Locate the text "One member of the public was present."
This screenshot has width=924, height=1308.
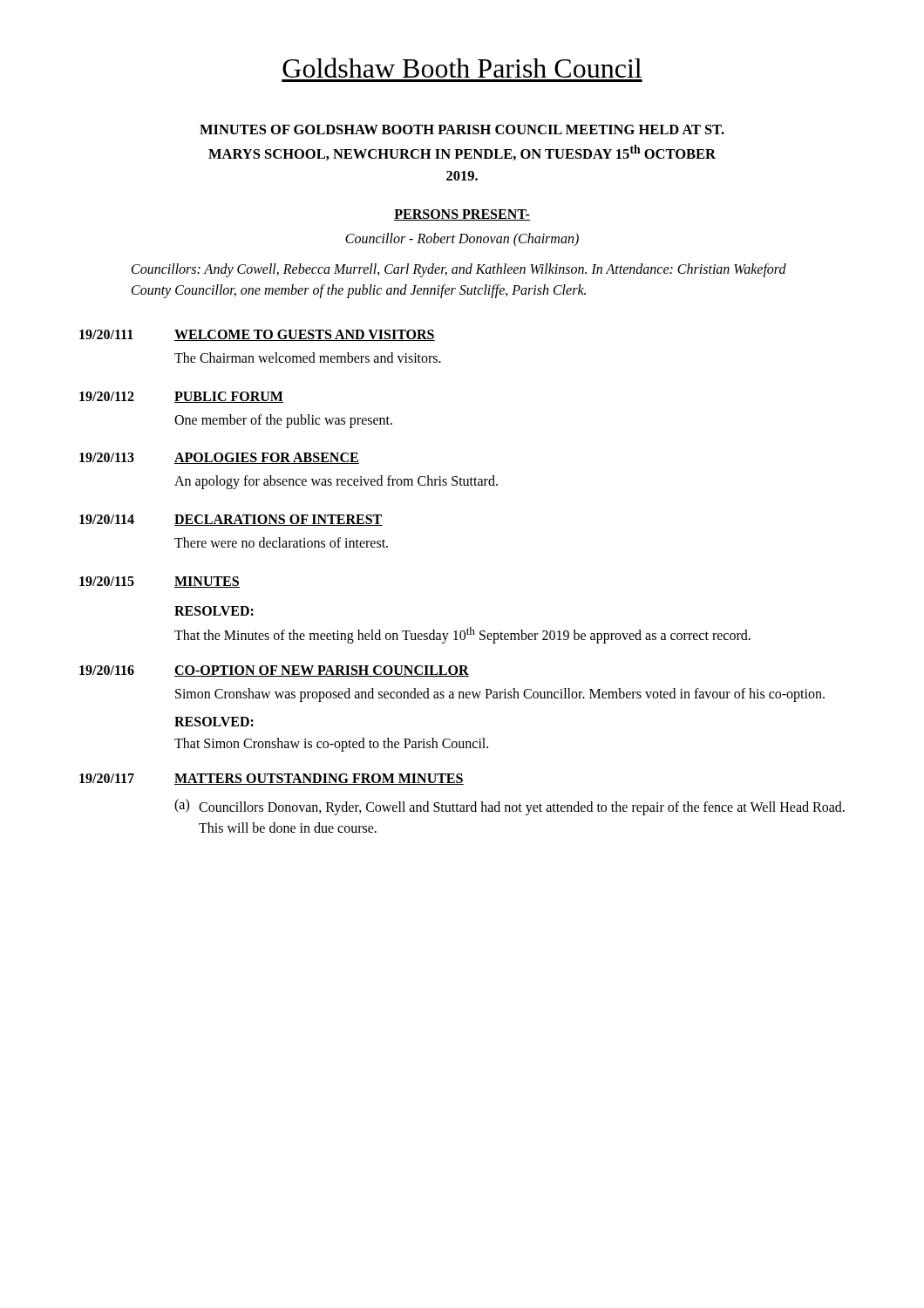[284, 419]
